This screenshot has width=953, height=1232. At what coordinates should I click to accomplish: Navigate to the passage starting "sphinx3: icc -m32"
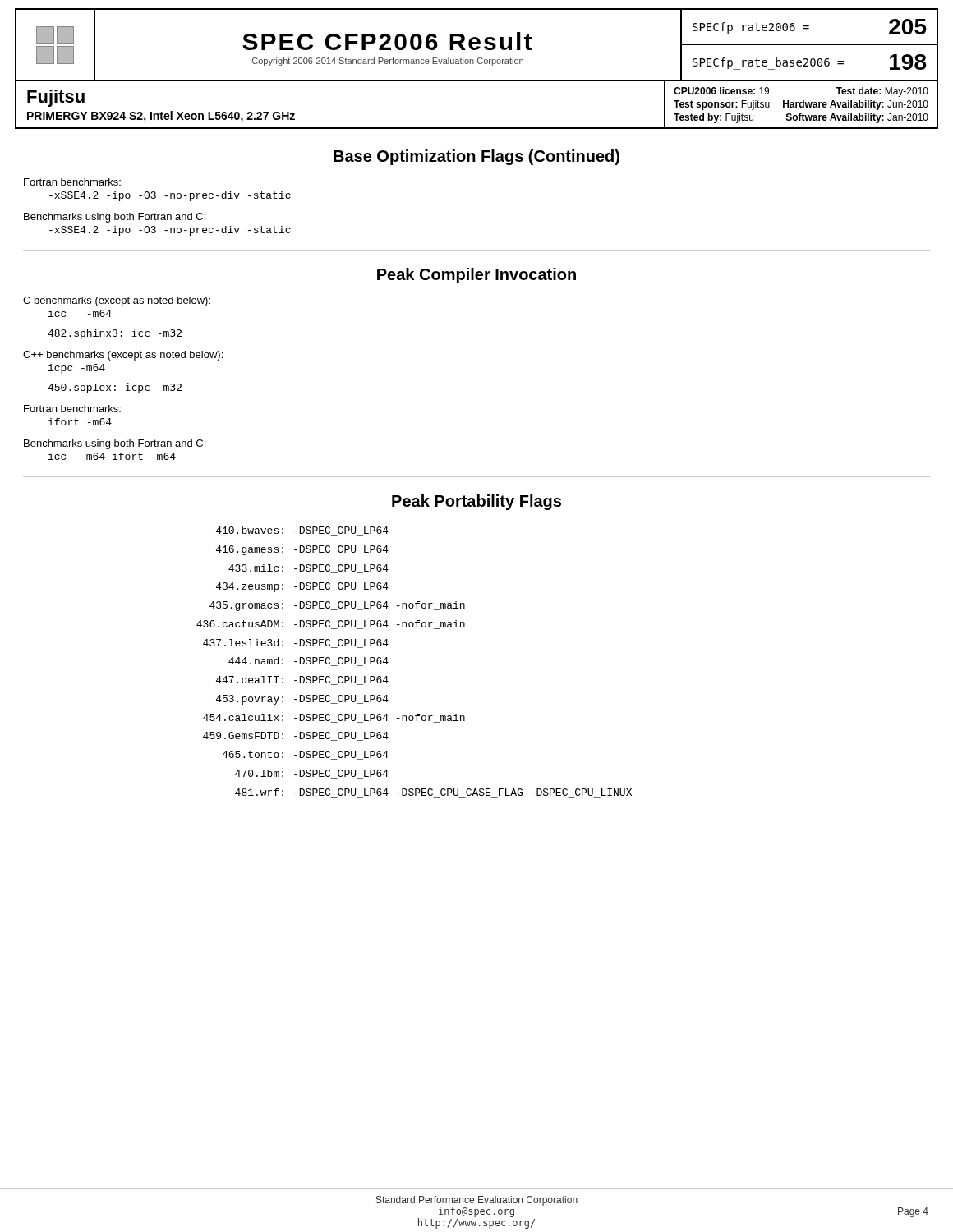(x=115, y=333)
